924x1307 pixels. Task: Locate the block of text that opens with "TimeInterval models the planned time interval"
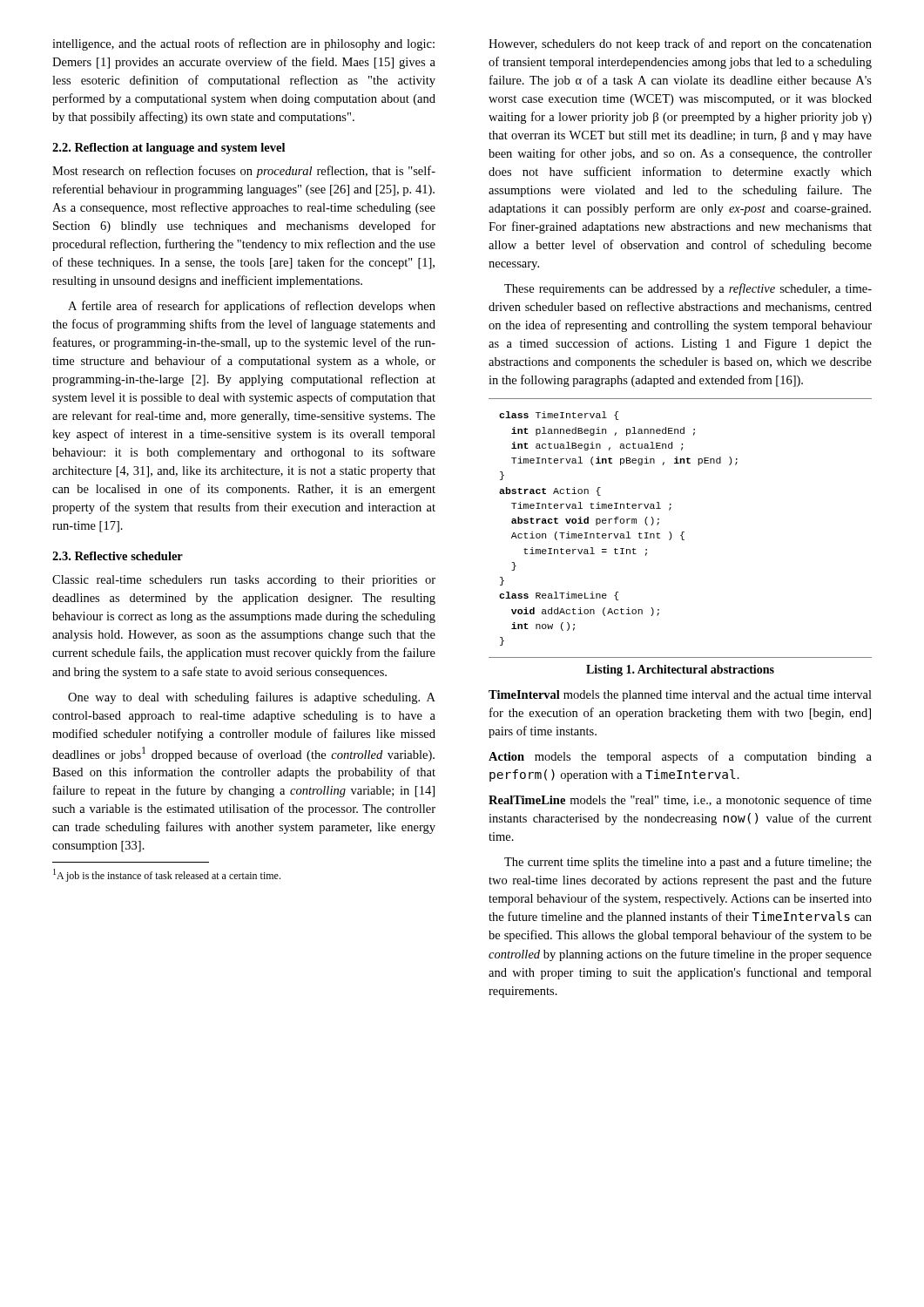pos(680,696)
